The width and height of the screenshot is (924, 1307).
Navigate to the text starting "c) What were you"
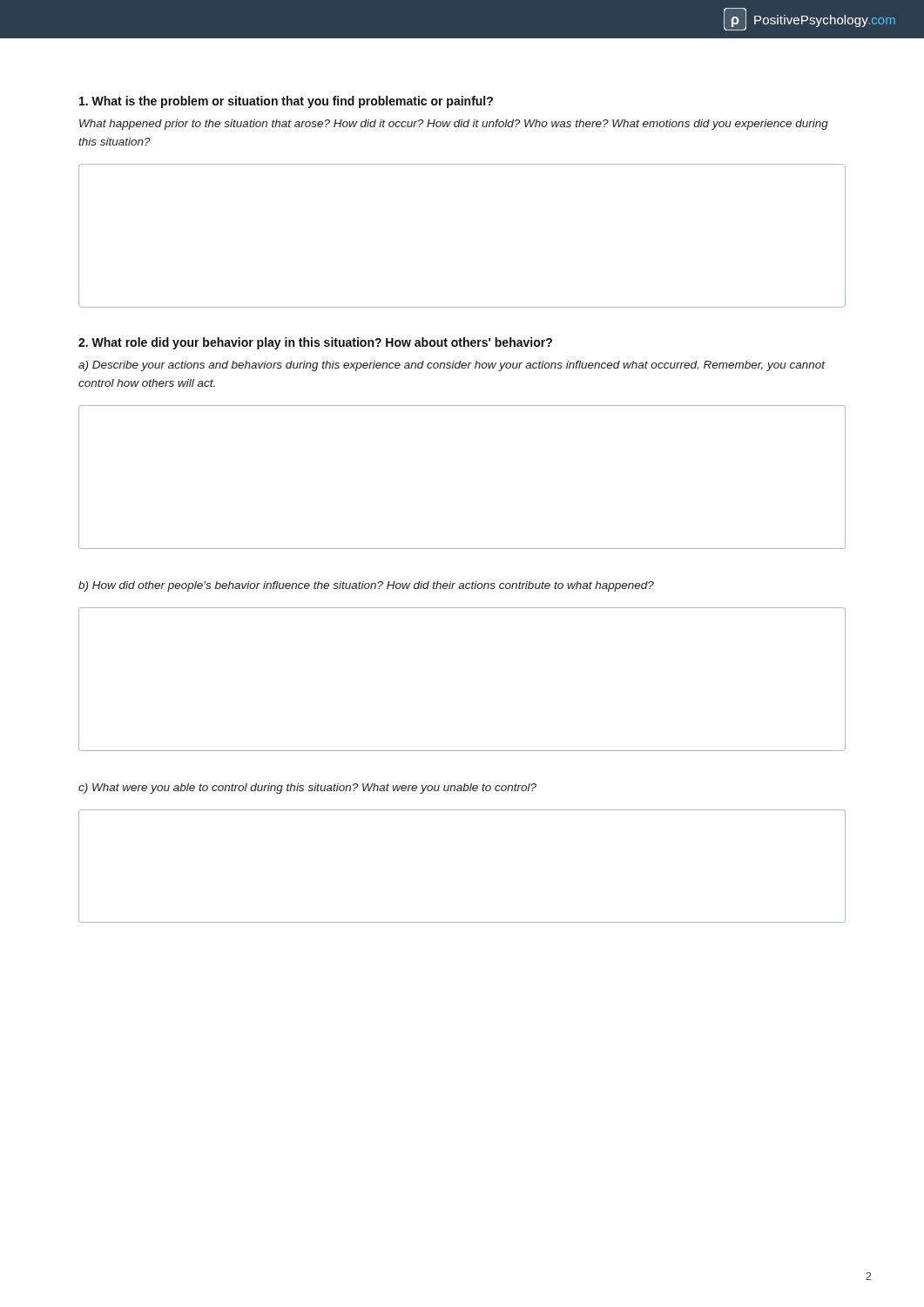(x=462, y=788)
